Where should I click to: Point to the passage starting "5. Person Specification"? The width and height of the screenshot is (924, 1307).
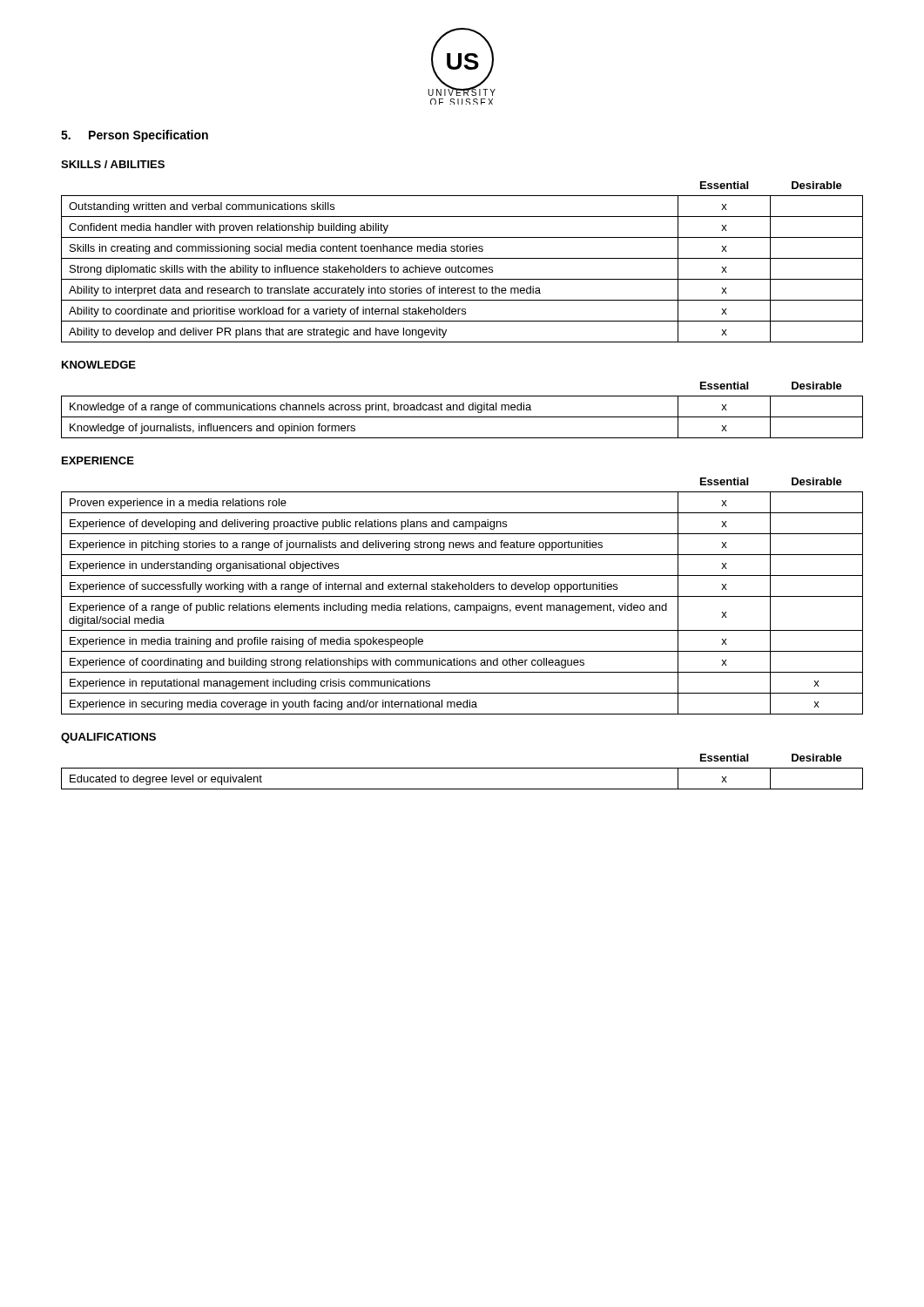click(x=135, y=135)
